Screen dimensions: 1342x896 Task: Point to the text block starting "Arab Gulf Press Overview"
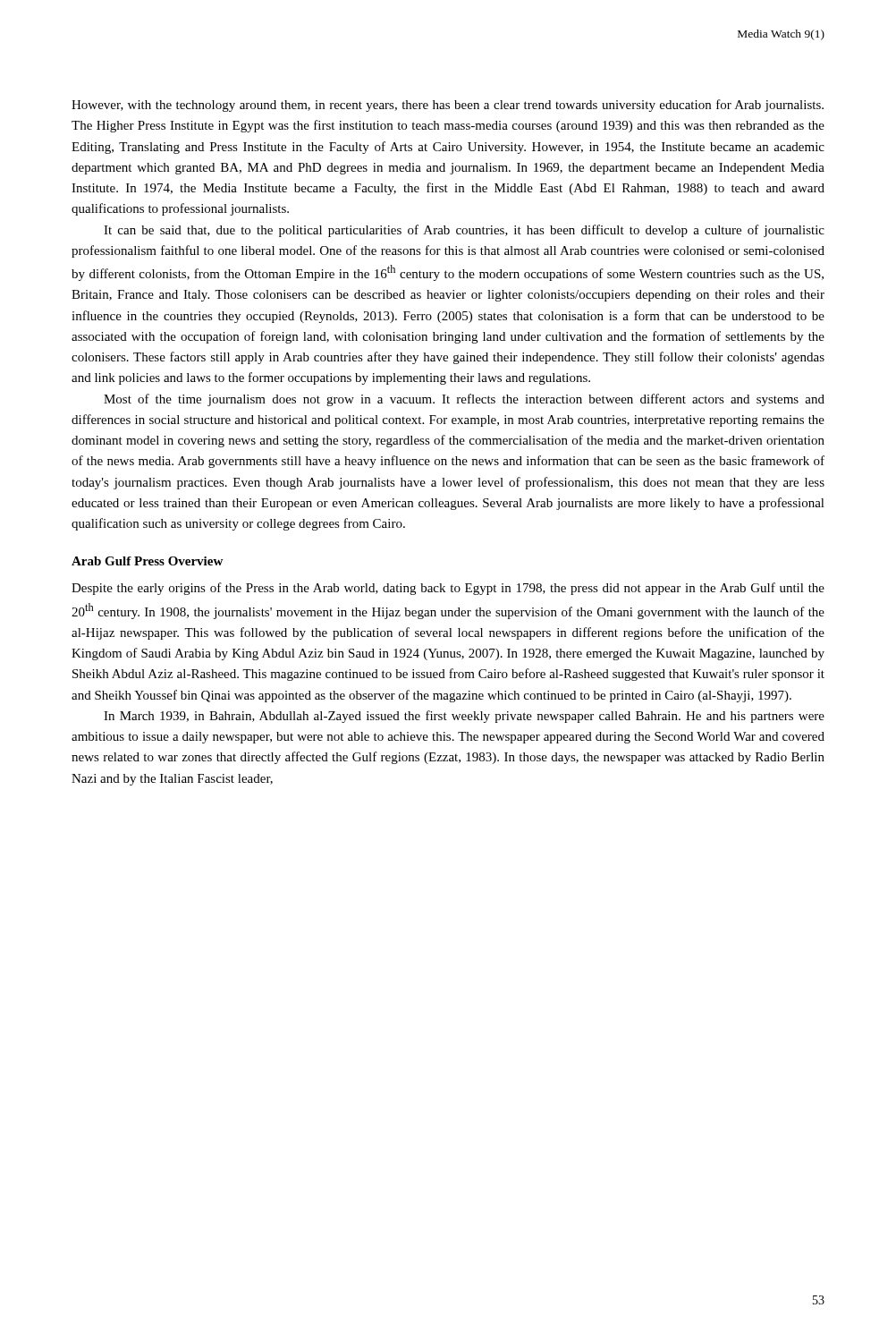click(x=147, y=561)
